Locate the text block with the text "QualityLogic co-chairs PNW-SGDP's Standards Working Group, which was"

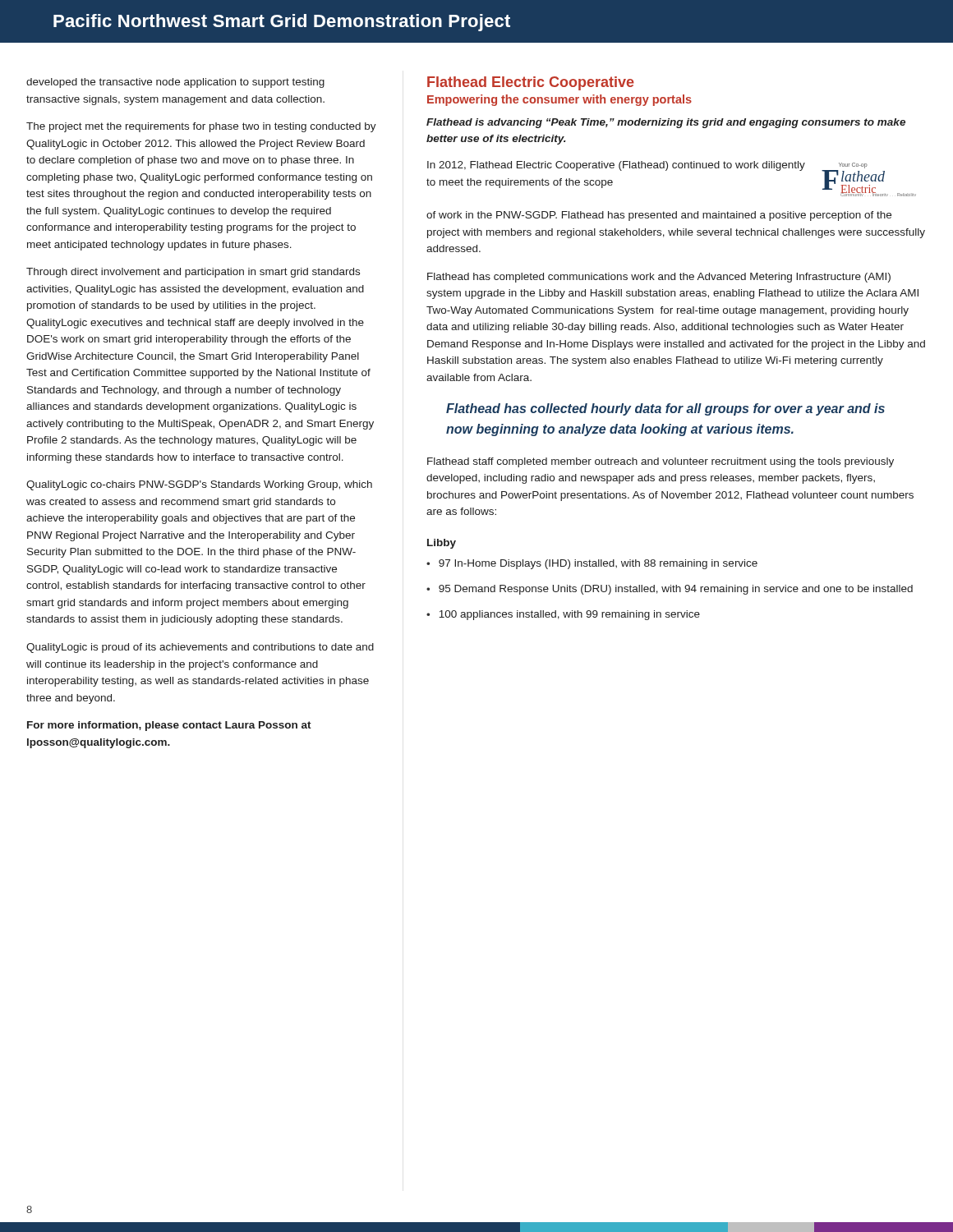(x=201, y=552)
